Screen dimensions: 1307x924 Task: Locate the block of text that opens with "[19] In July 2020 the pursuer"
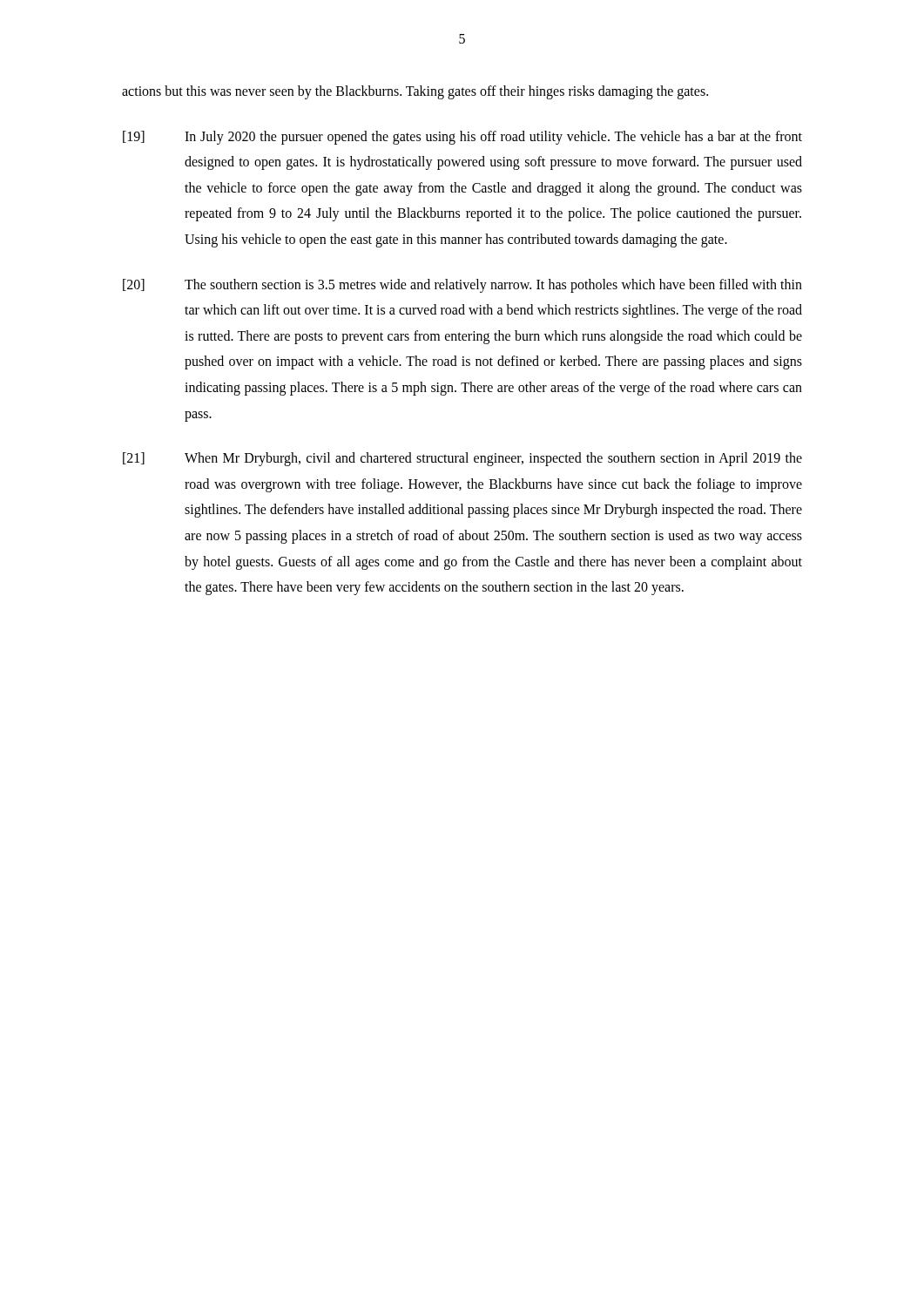tap(462, 188)
